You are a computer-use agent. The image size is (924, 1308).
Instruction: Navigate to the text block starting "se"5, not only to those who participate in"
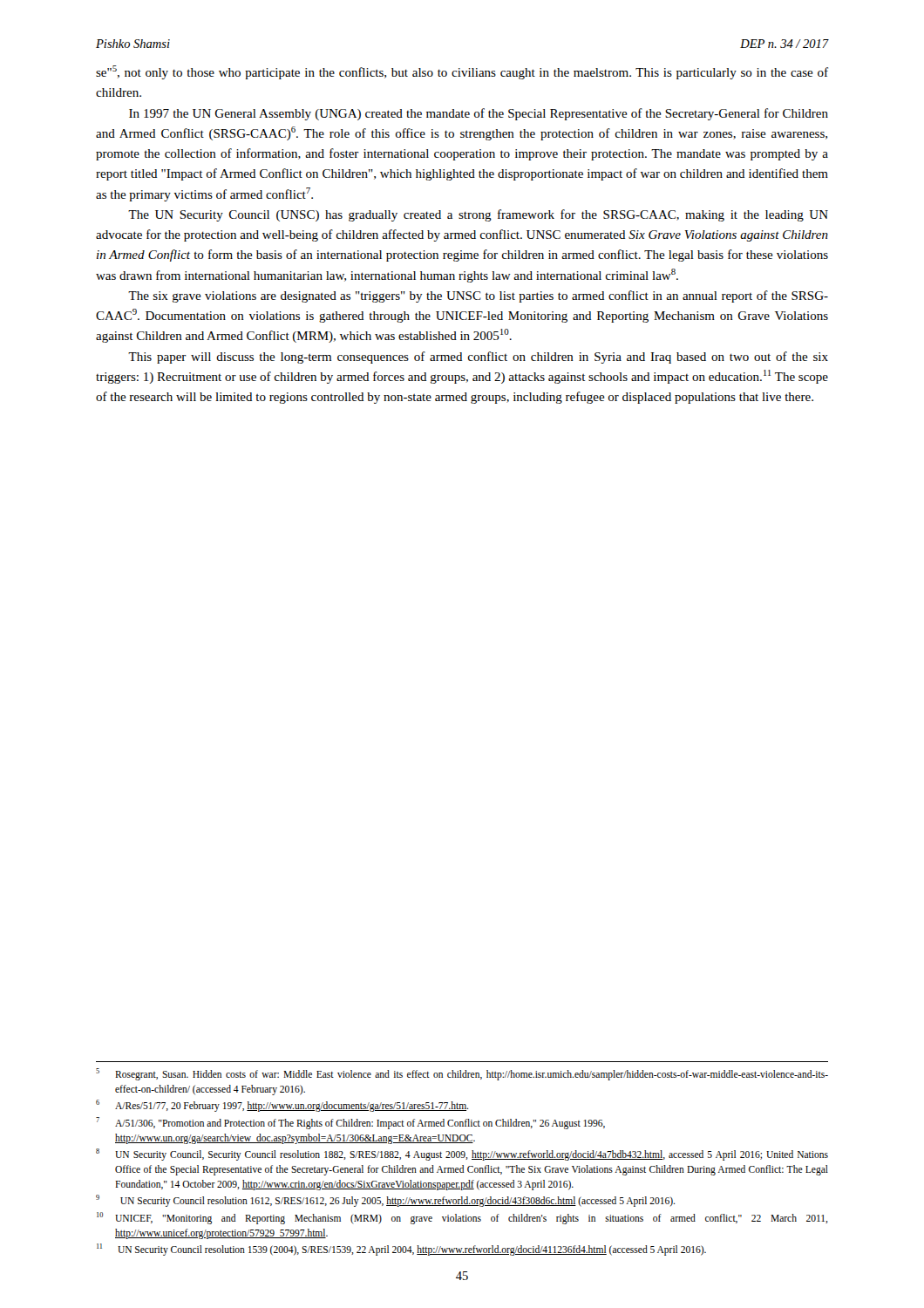[x=462, y=235]
